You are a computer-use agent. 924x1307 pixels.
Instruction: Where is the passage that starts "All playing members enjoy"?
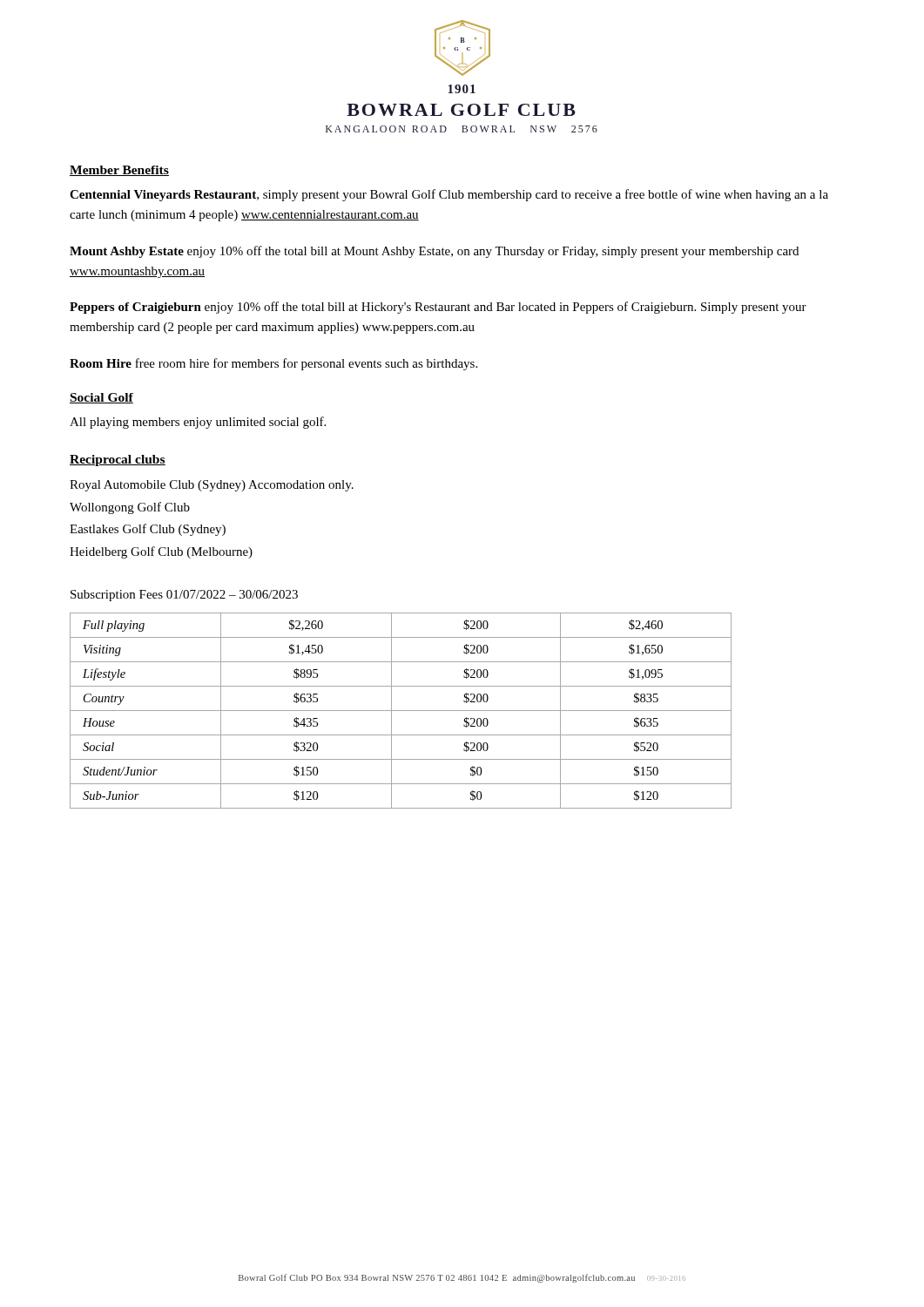coord(198,422)
